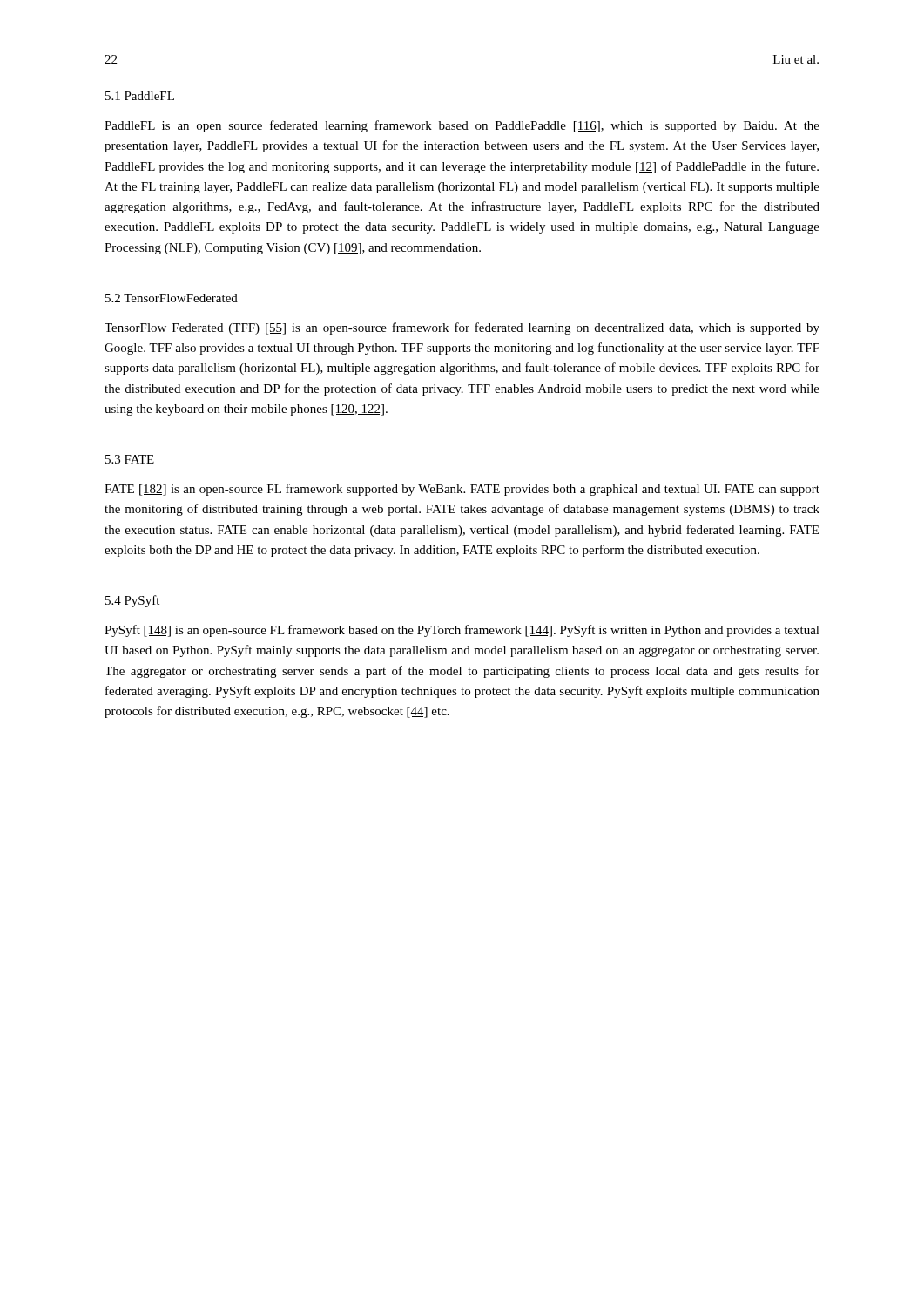
Task: Find the block on this page that starts "PaddleFL is an open"
Action: (462, 186)
